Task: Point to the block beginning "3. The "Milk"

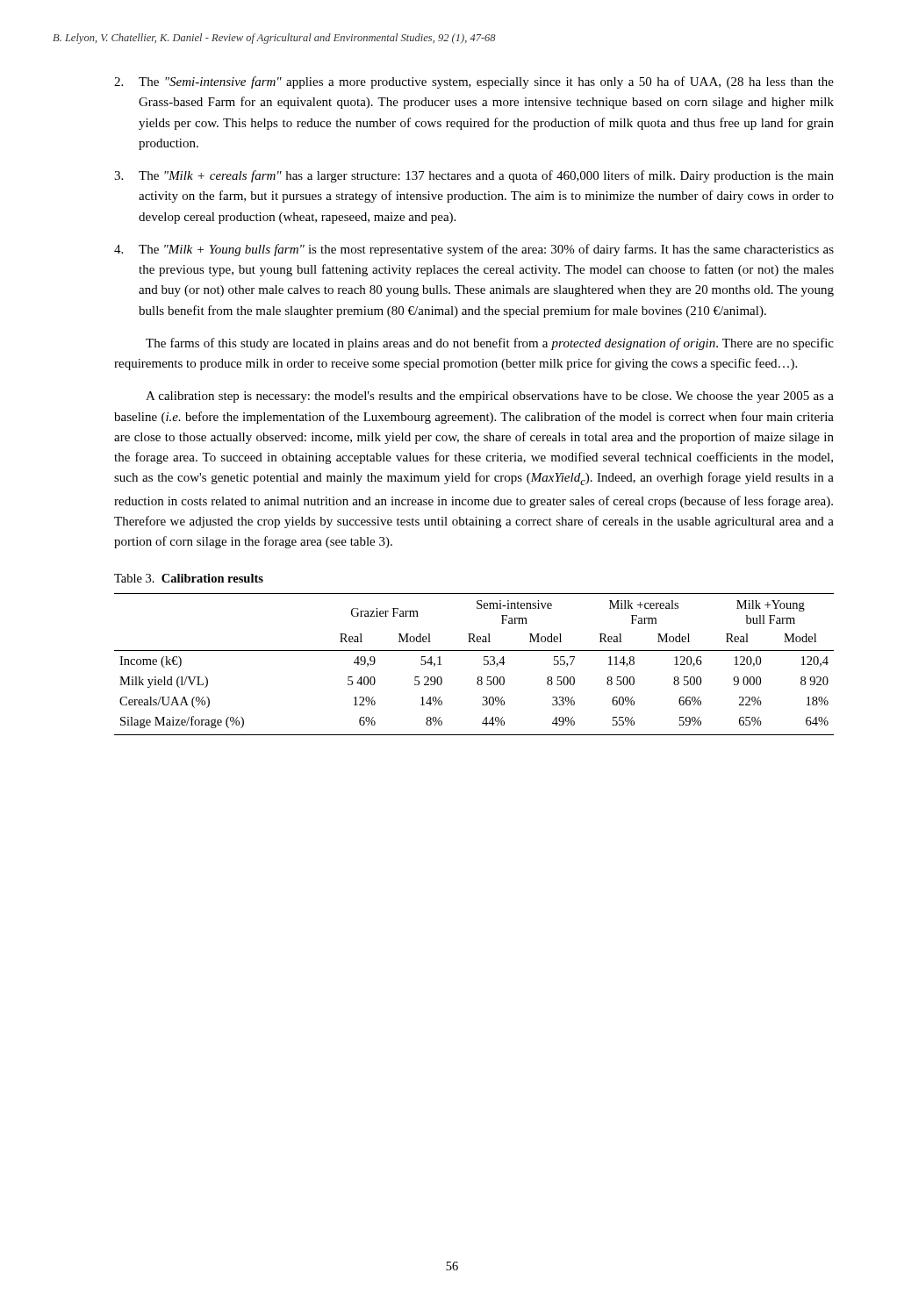Action: pyautogui.click(x=474, y=196)
